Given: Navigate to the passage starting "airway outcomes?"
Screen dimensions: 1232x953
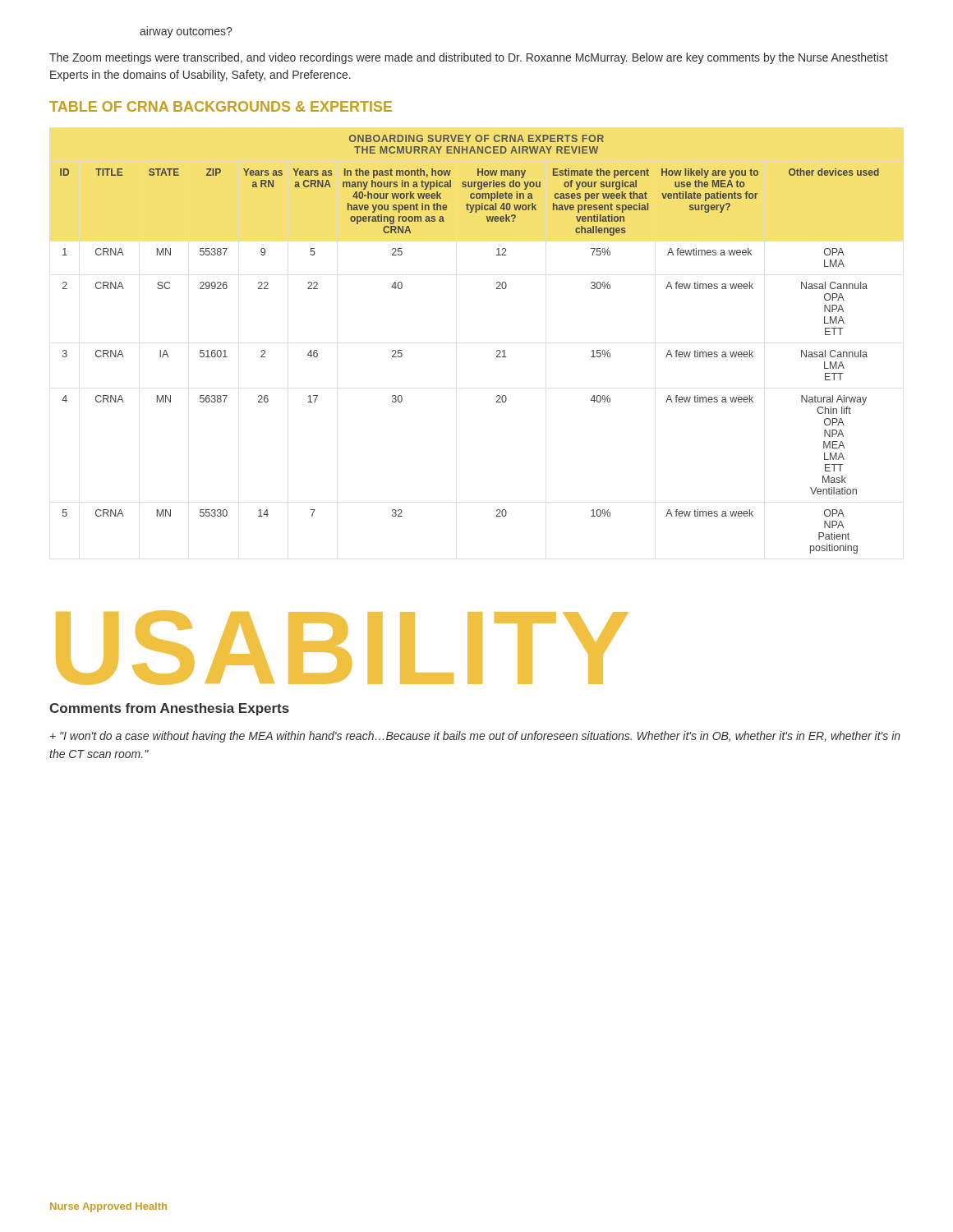Looking at the screenshot, I should point(186,31).
